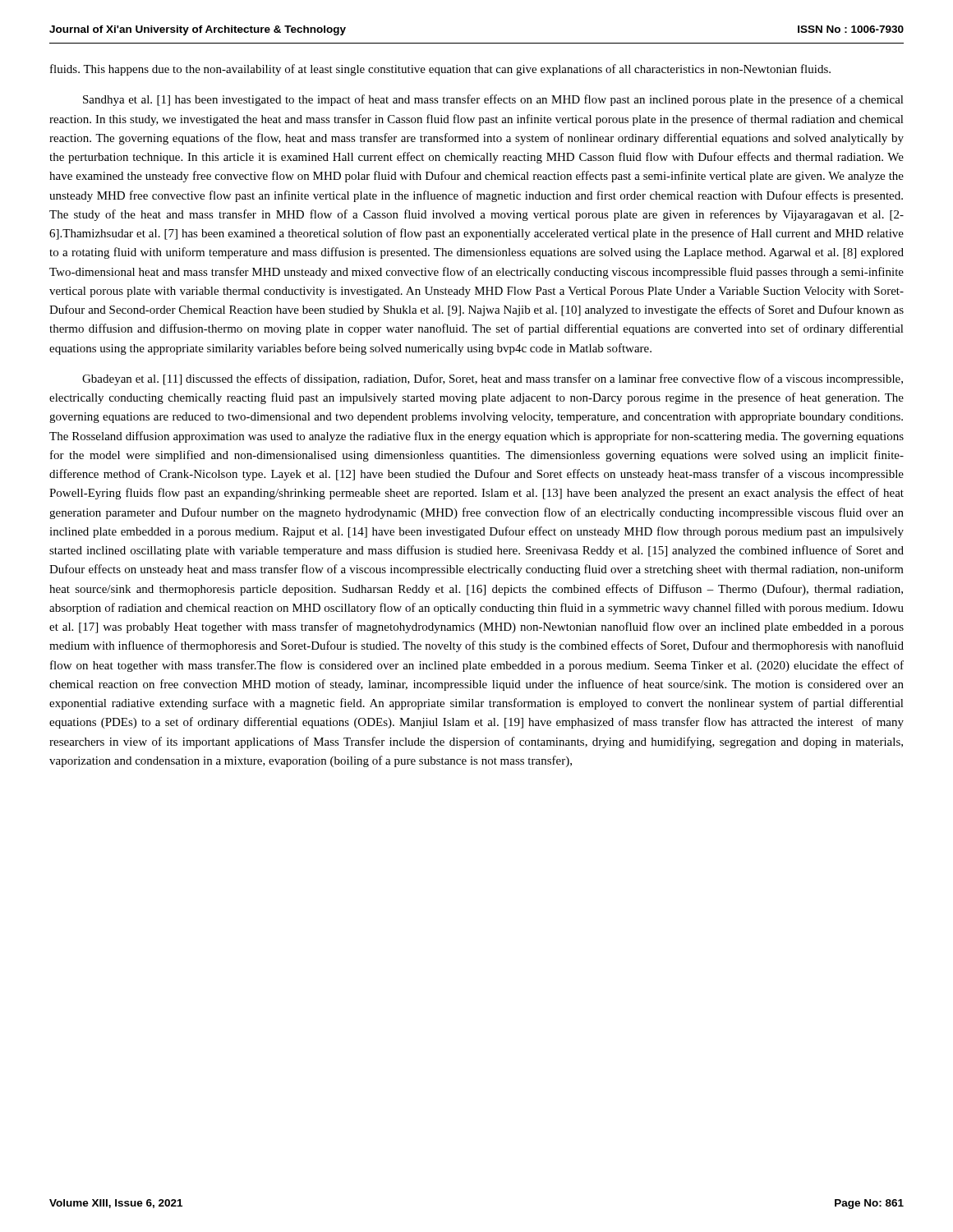Point to the text starting "fluids. This happens due"
The width and height of the screenshot is (953, 1232).
[476, 70]
